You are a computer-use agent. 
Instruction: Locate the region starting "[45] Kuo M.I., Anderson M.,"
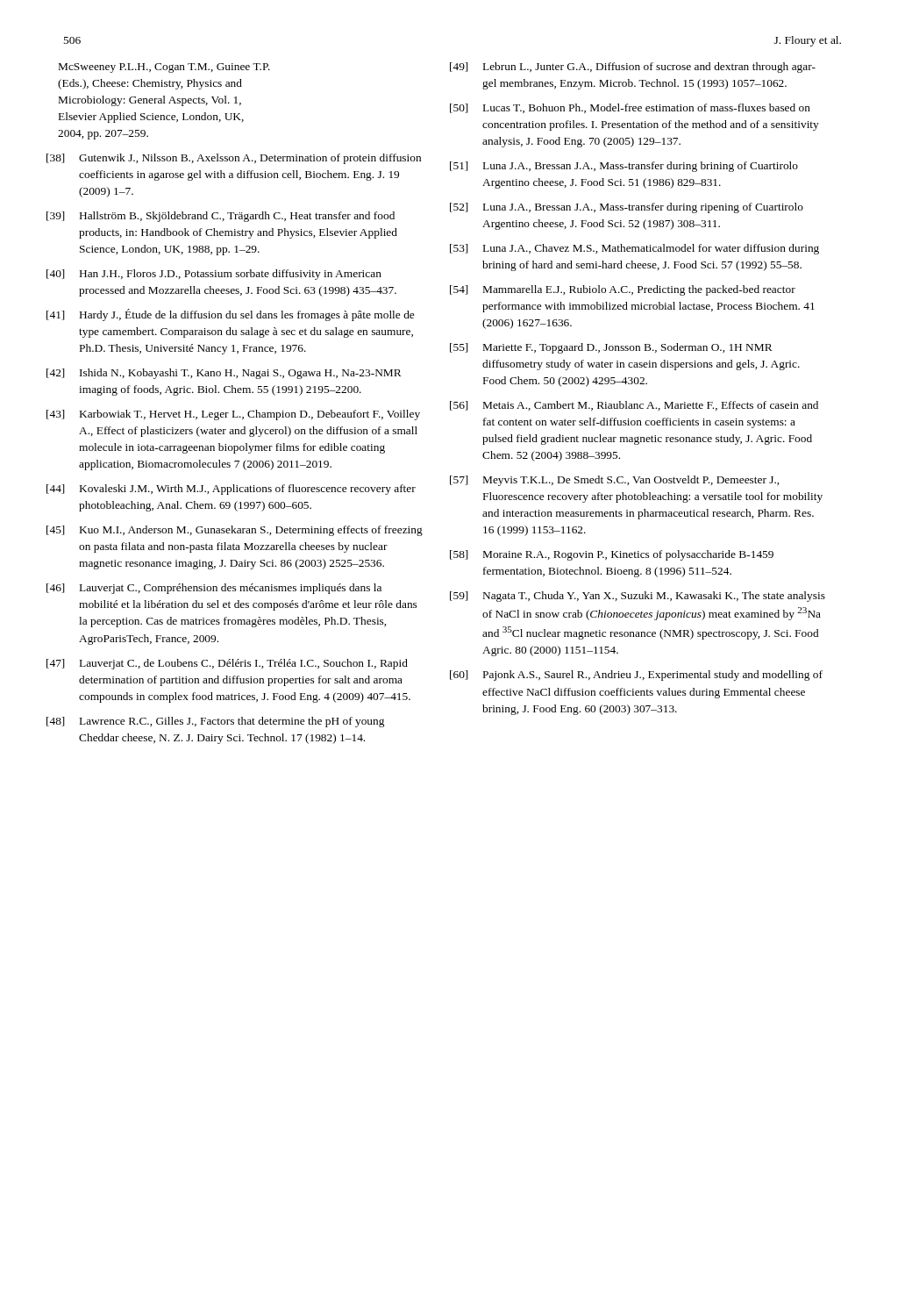coord(234,546)
